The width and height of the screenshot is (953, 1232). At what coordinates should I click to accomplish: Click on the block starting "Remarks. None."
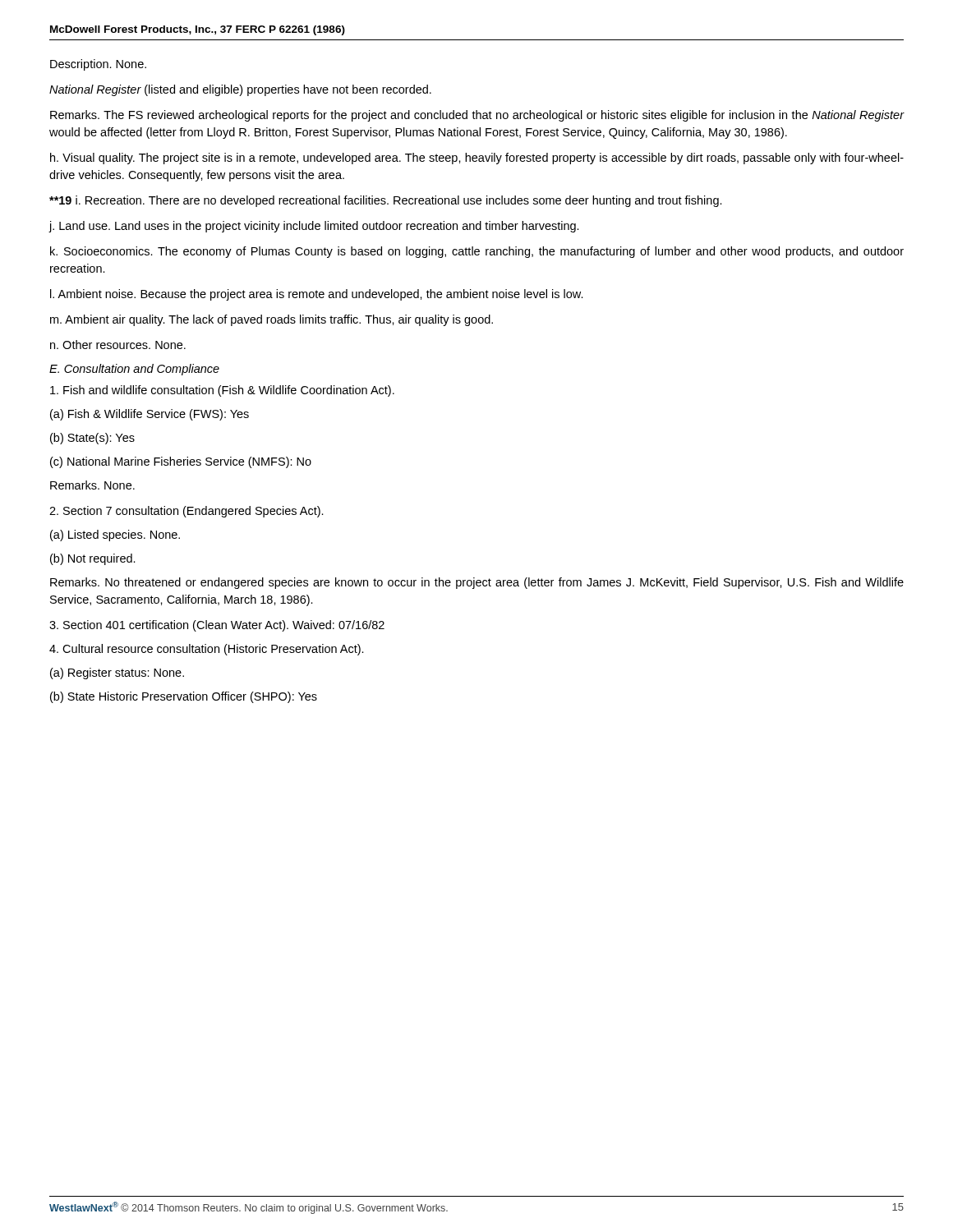pyautogui.click(x=92, y=486)
